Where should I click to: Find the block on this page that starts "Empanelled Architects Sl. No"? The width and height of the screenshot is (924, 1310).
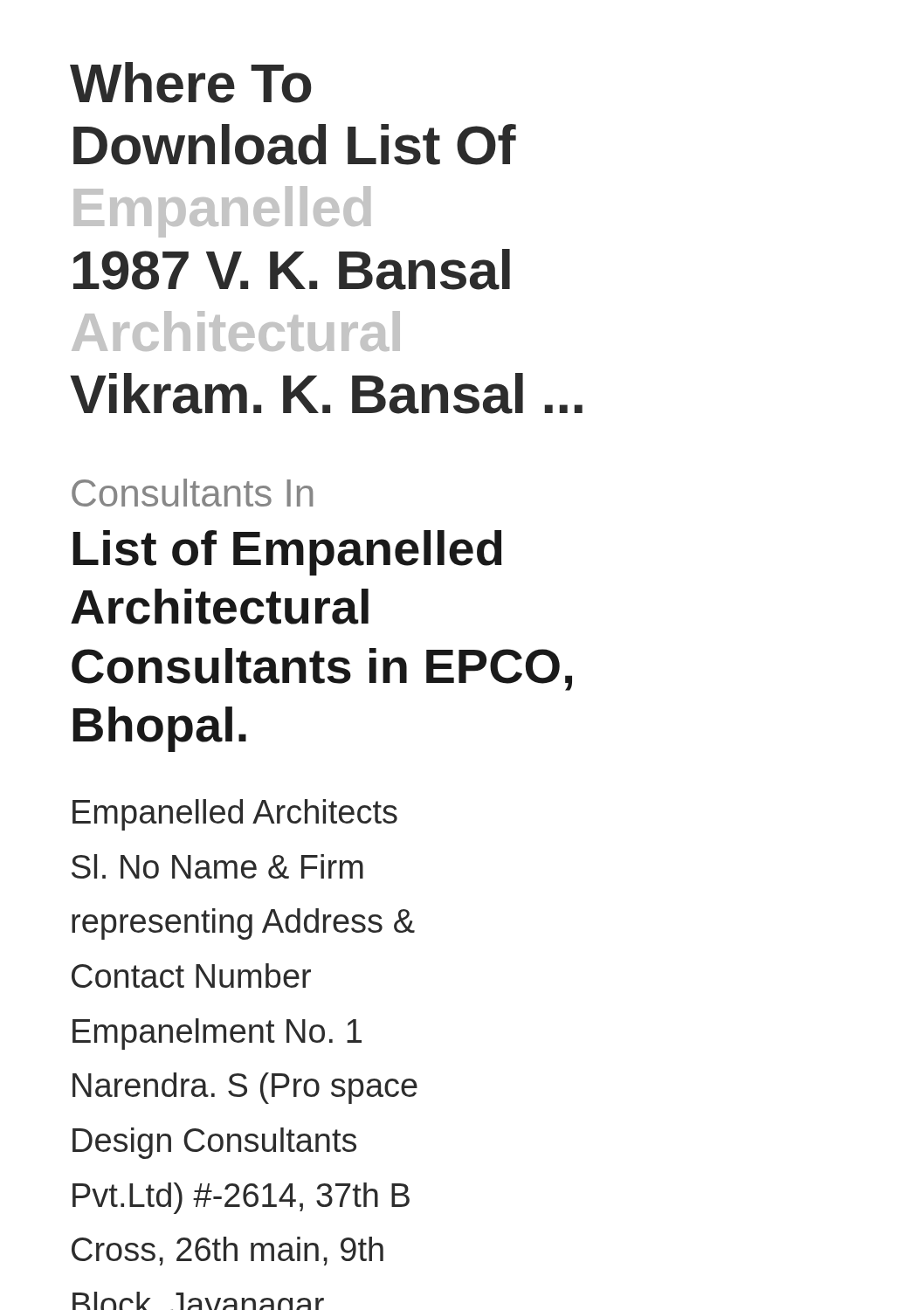pos(244,1052)
